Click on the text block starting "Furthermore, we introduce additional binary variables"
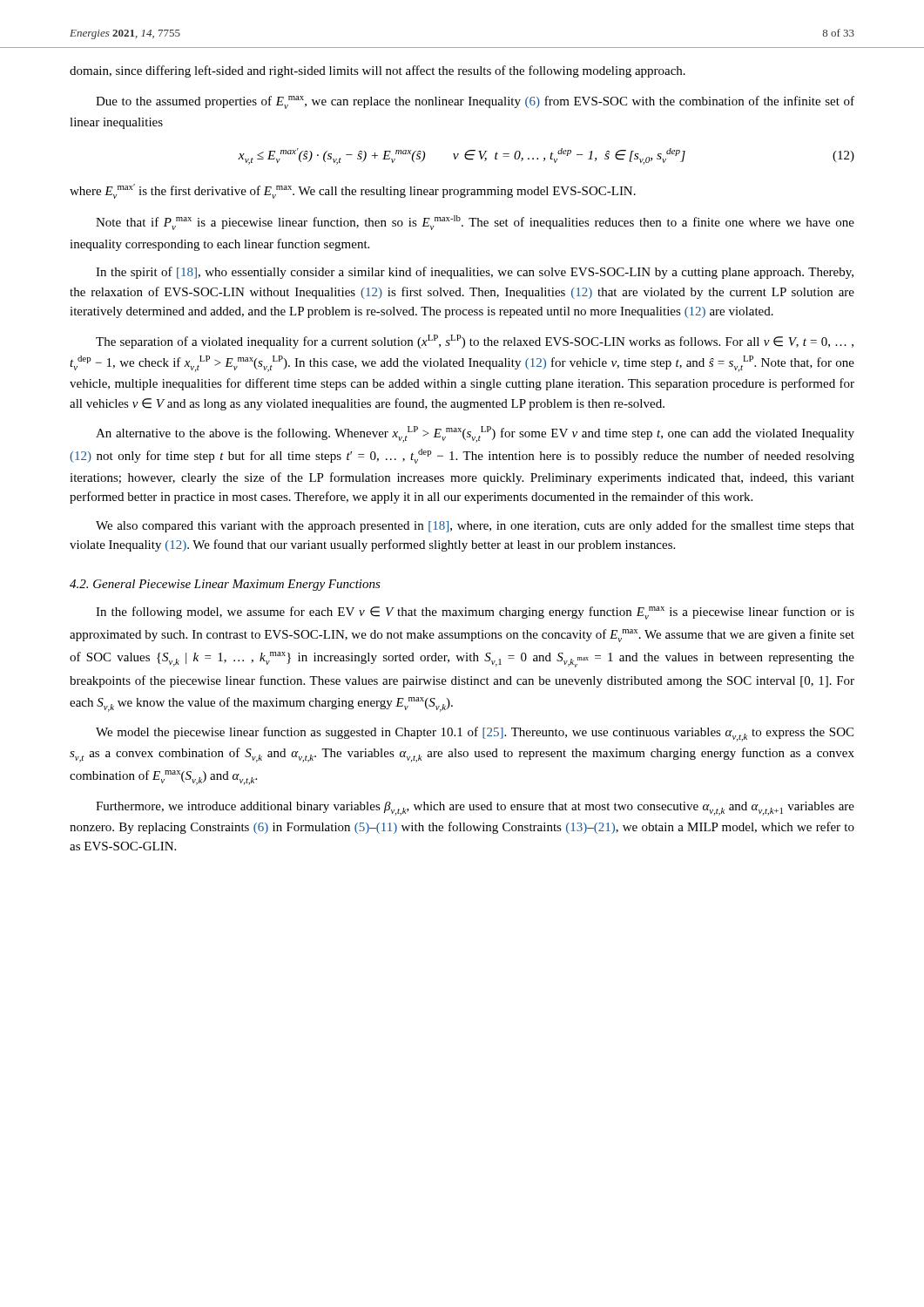Image resolution: width=924 pixels, height=1307 pixels. tap(462, 826)
